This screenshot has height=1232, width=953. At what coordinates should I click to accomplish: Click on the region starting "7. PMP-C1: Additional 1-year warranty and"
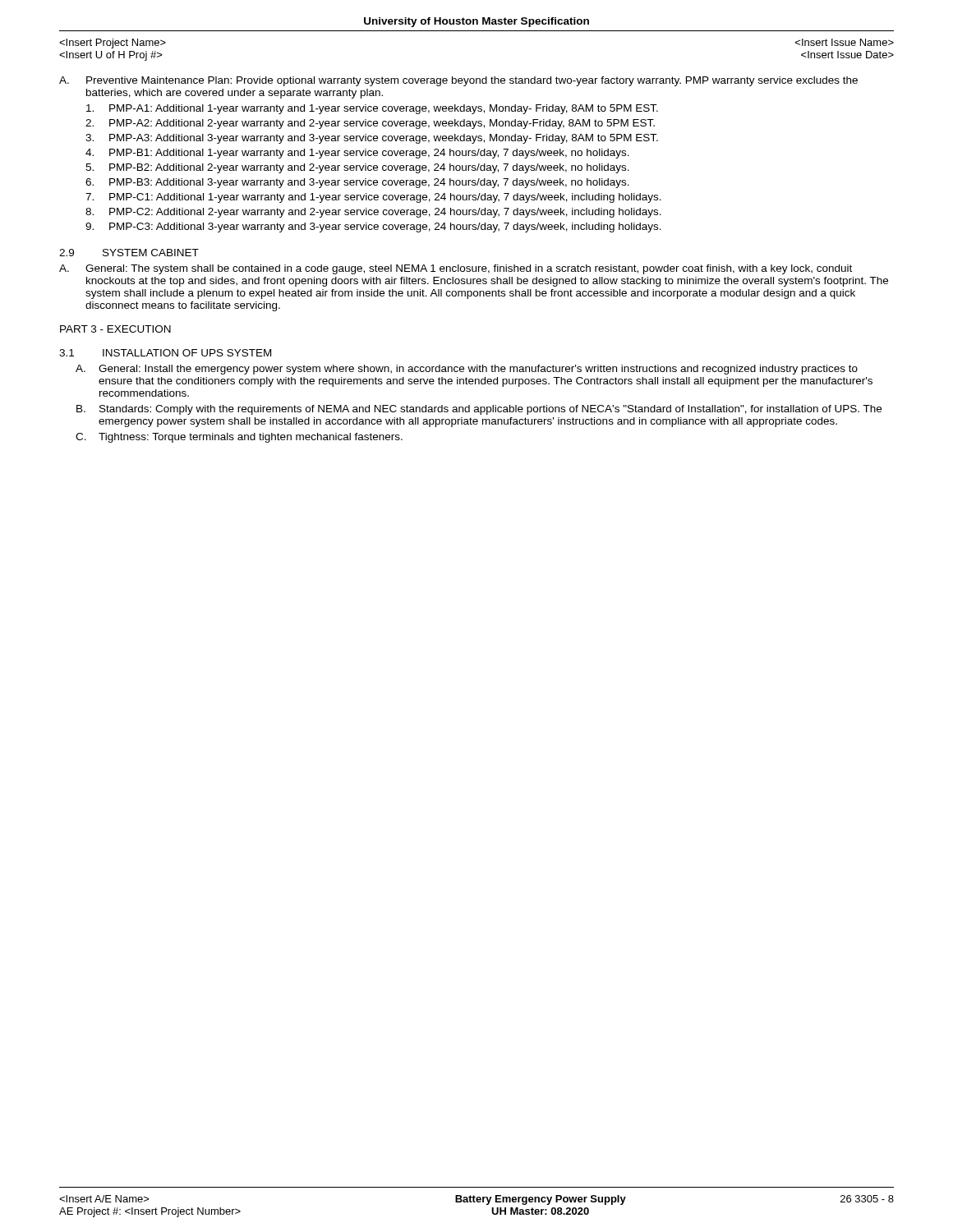point(490,197)
